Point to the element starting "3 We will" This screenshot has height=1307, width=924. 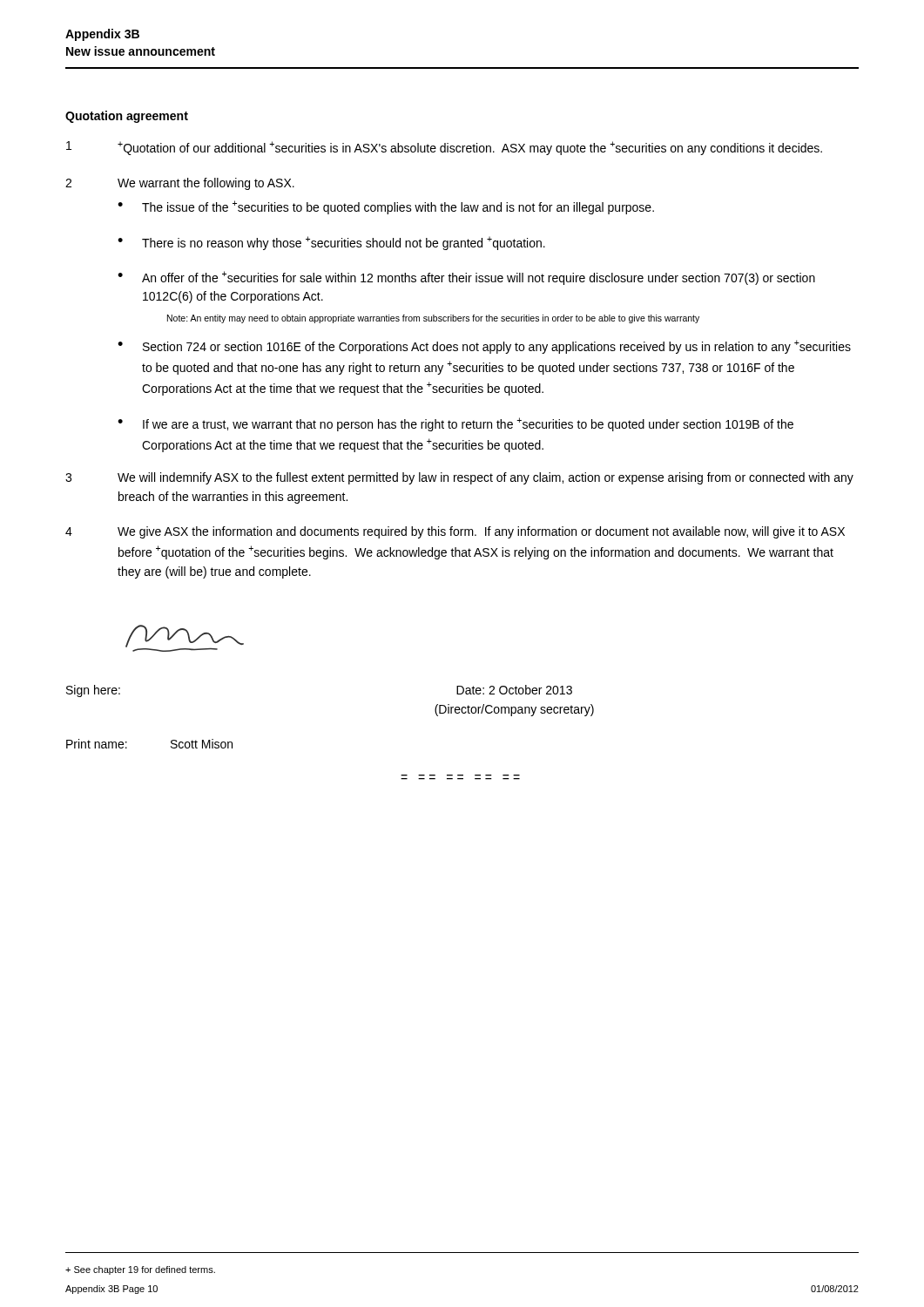tap(462, 488)
